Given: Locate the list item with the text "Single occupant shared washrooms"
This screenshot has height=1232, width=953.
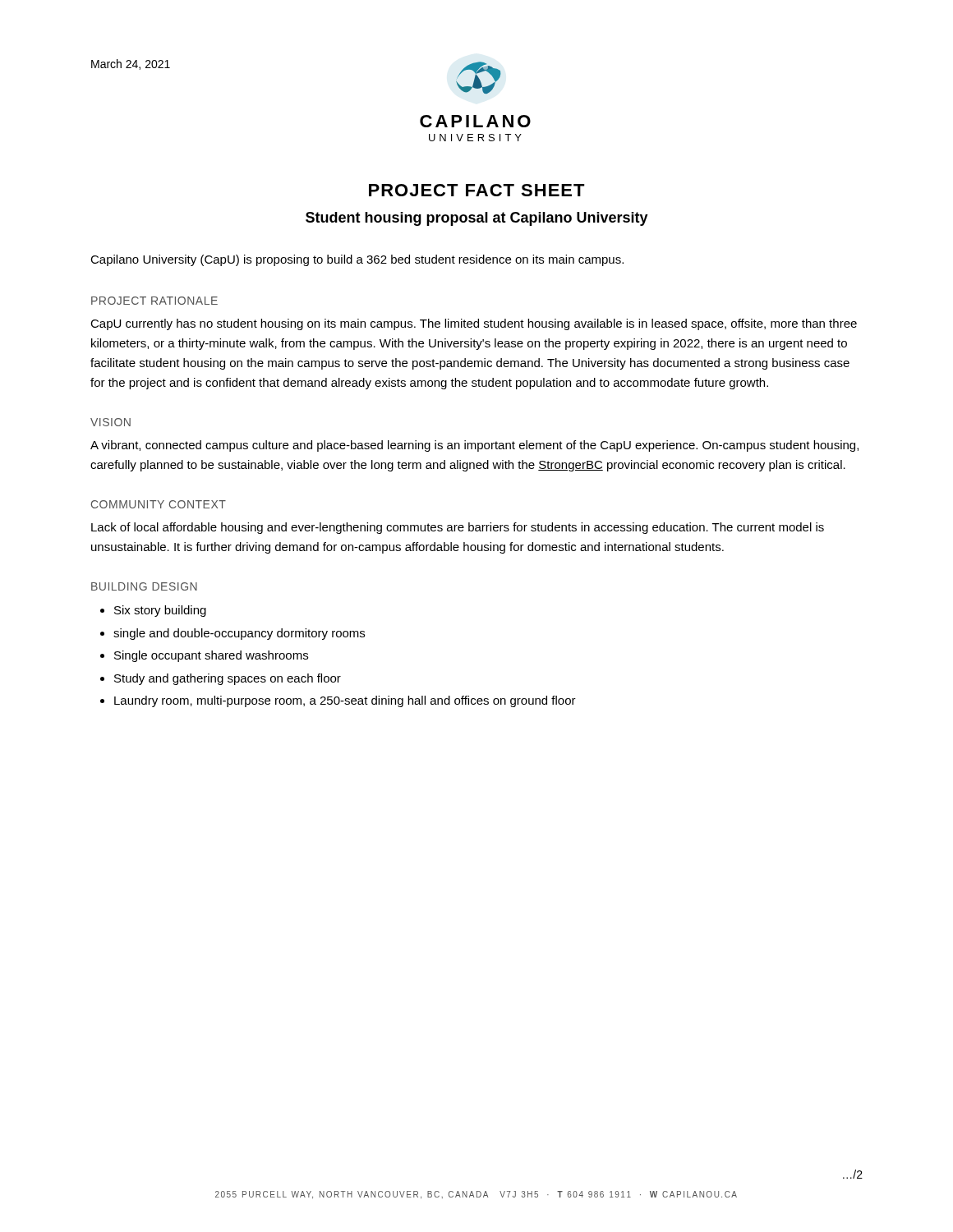Looking at the screenshot, I should [x=211, y=655].
